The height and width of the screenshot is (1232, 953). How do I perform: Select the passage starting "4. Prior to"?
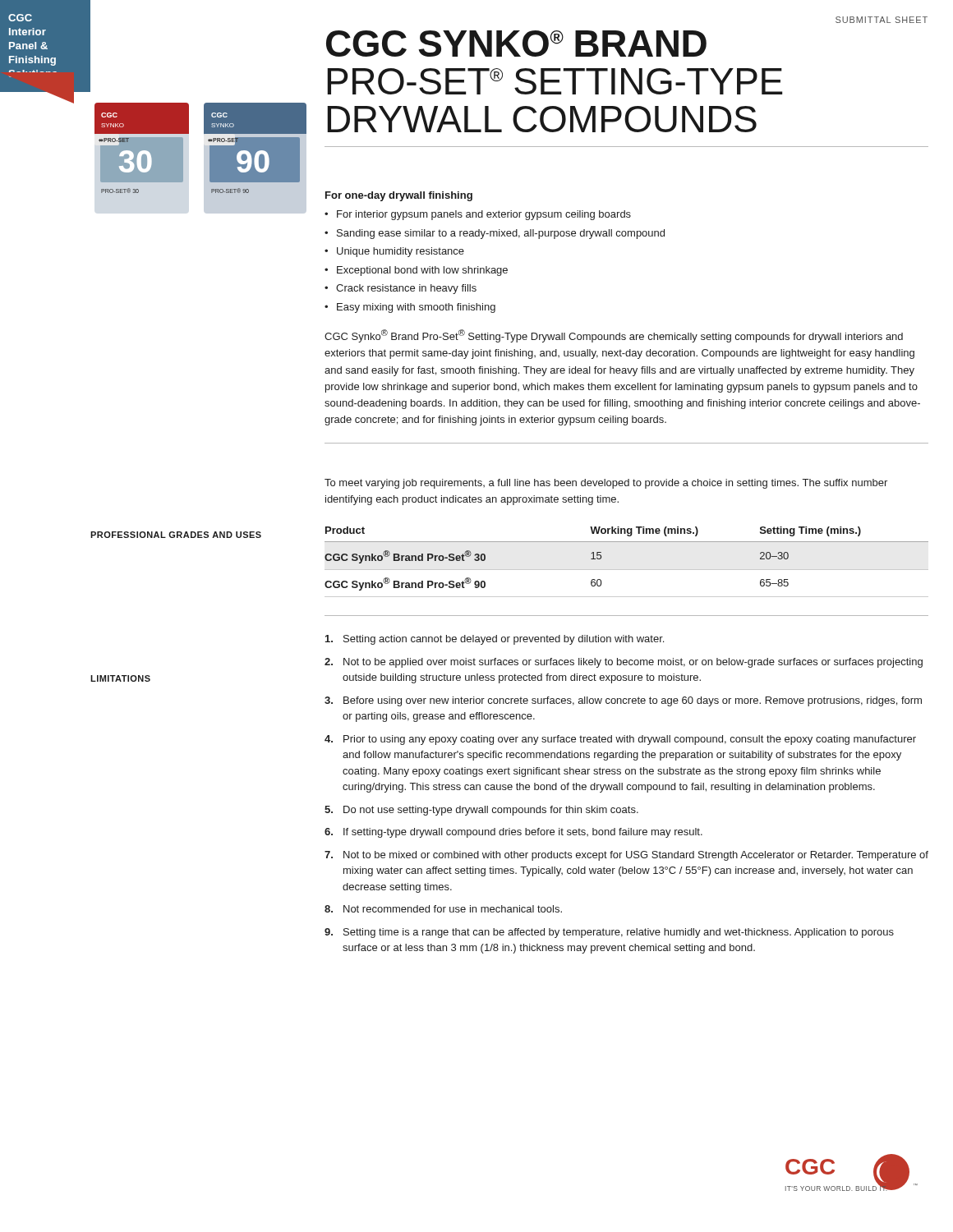[x=620, y=762]
